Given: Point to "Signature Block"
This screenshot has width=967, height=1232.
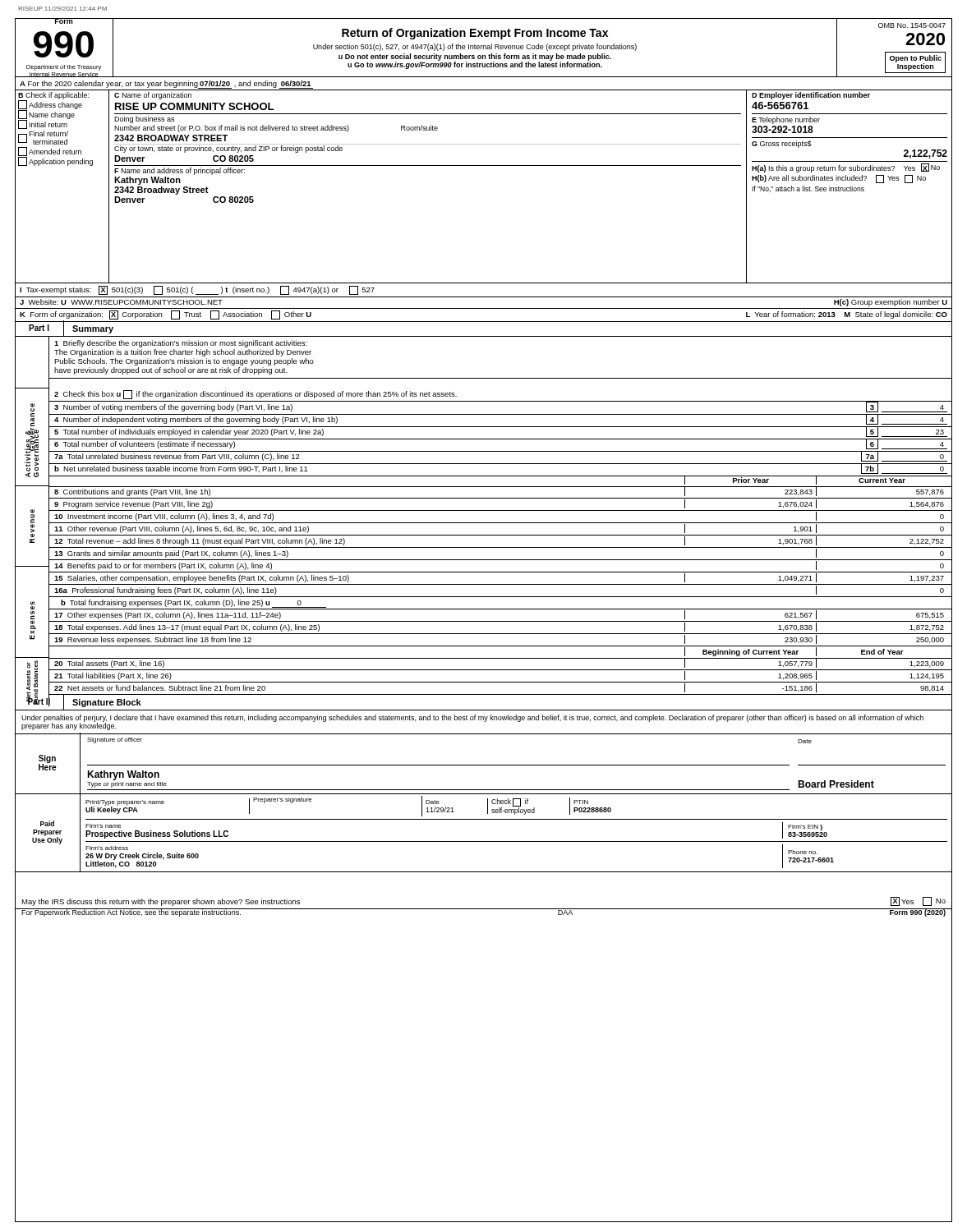Looking at the screenshot, I should tap(107, 702).
